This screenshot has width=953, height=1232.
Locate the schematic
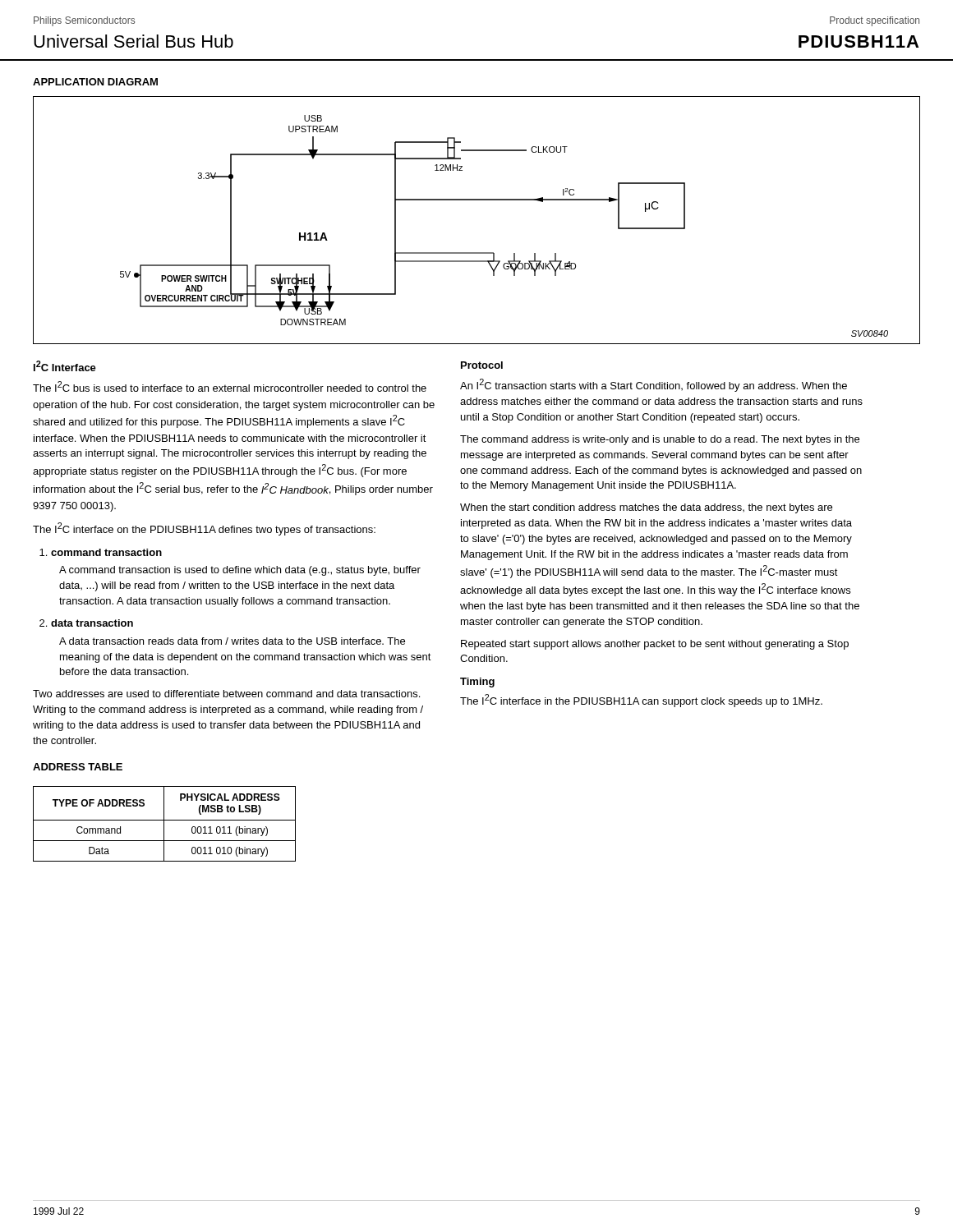coord(476,220)
